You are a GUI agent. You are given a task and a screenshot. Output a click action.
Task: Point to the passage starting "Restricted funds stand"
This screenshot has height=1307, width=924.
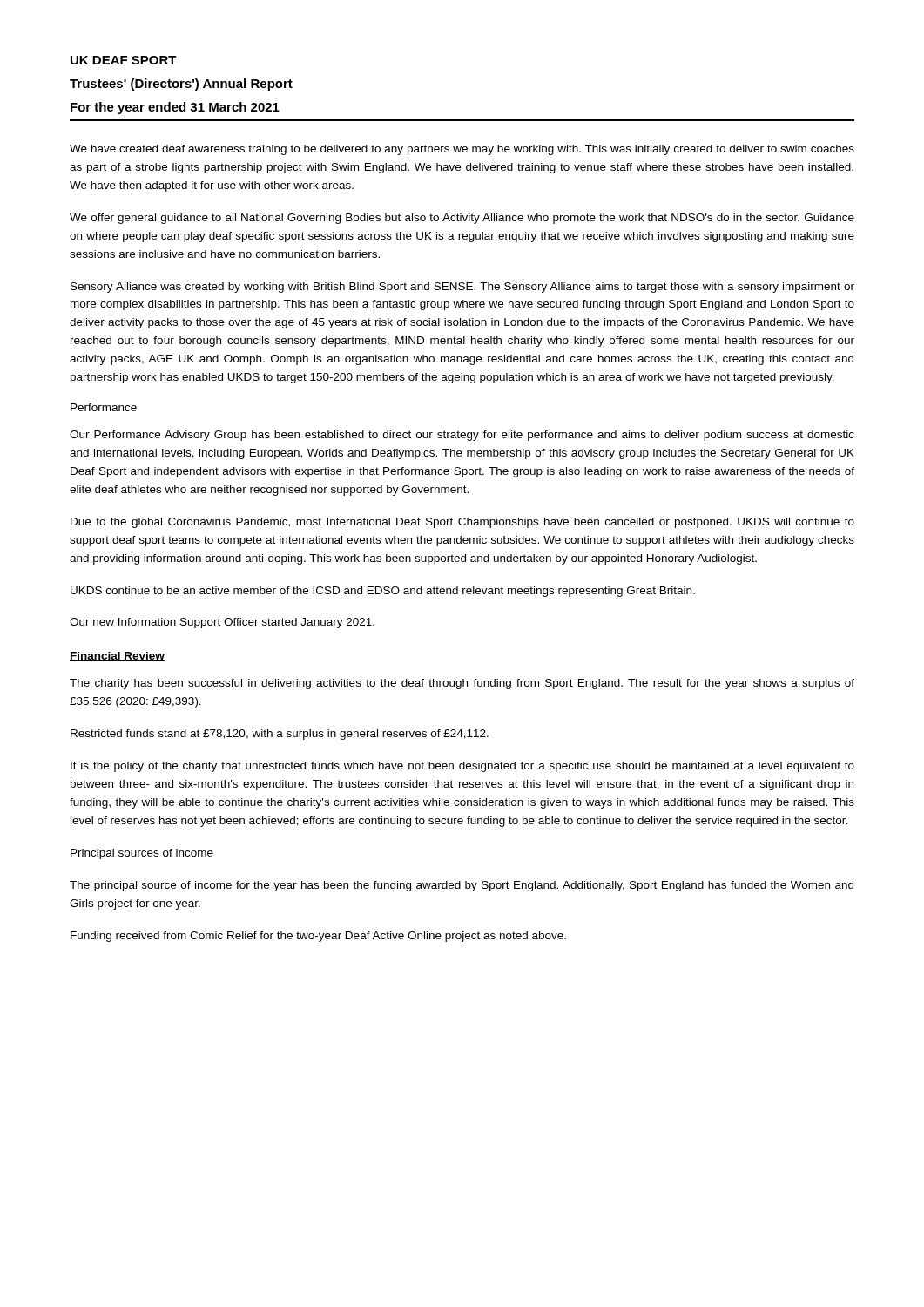[279, 733]
